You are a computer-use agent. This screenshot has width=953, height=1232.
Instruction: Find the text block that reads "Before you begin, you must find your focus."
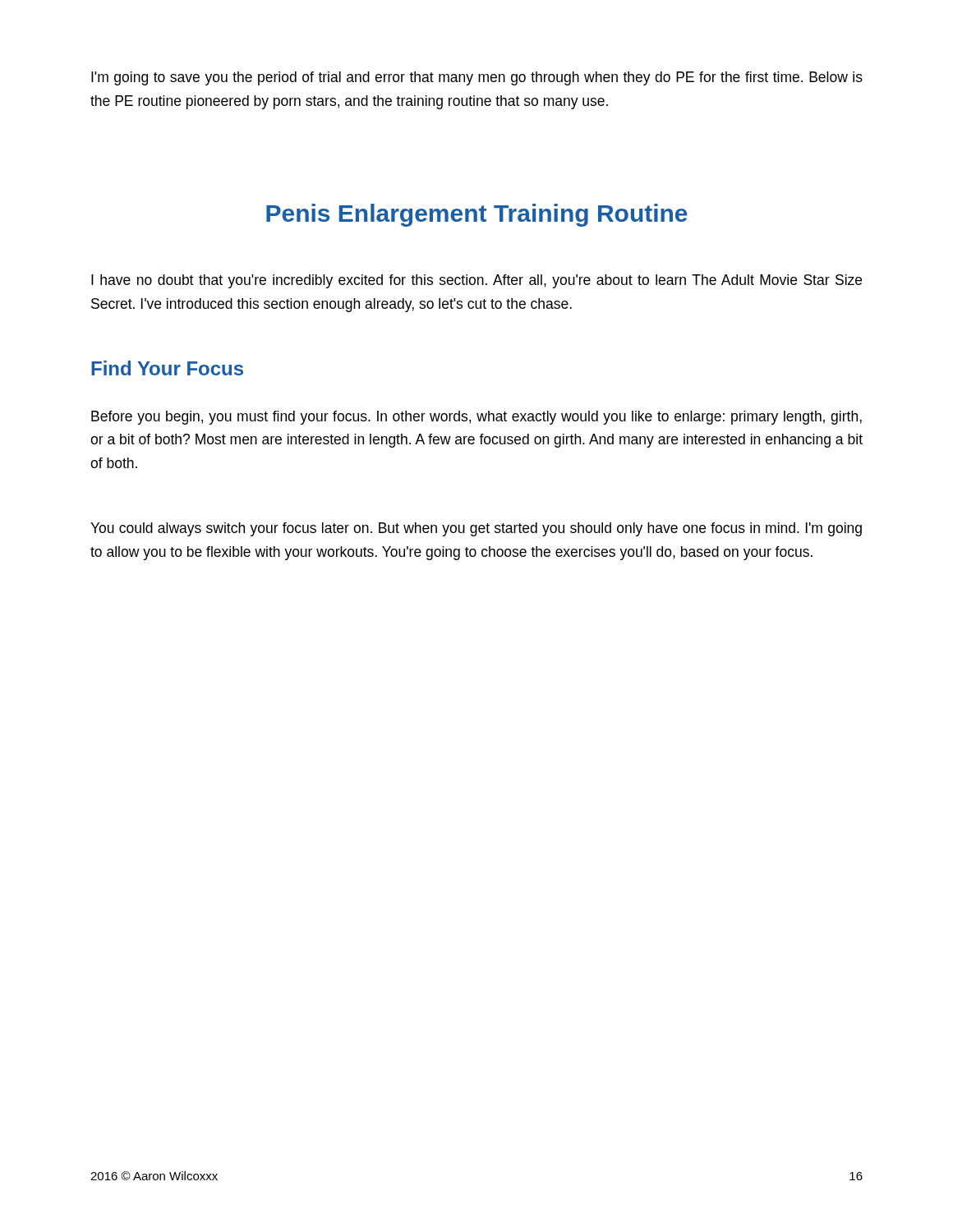tap(476, 440)
